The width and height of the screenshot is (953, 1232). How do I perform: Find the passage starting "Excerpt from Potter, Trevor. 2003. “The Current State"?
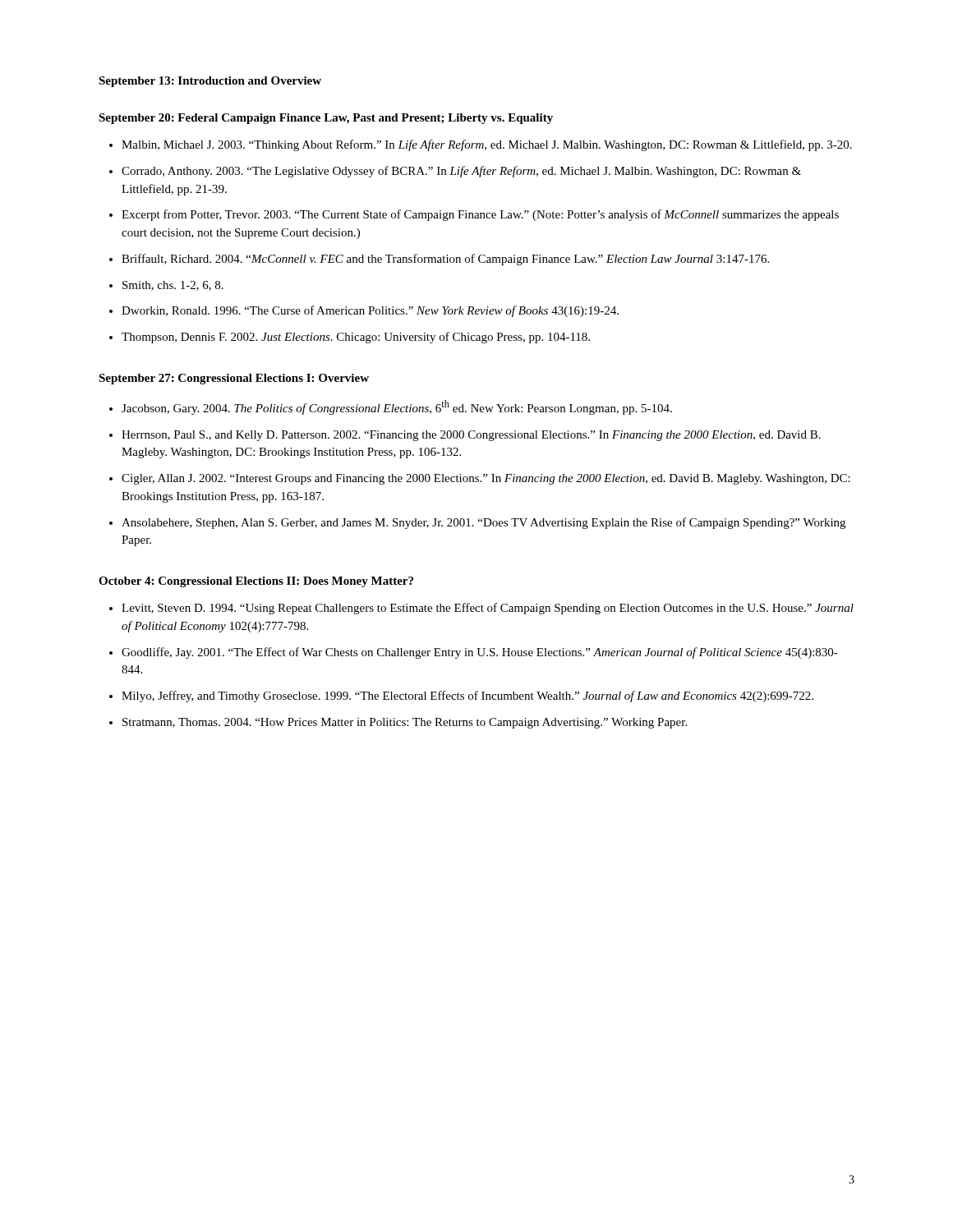tap(480, 223)
